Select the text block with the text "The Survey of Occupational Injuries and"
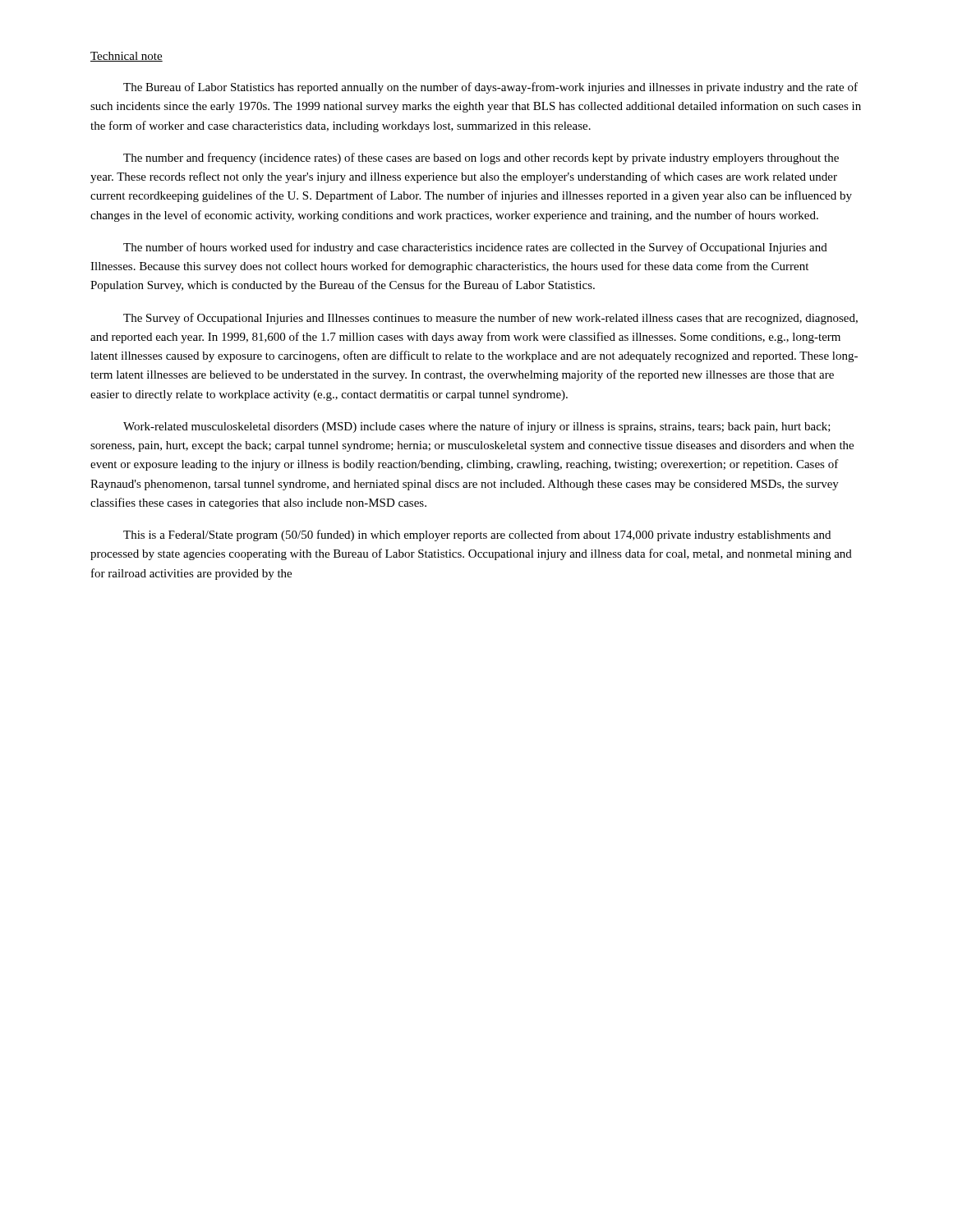953x1232 pixels. [476, 356]
